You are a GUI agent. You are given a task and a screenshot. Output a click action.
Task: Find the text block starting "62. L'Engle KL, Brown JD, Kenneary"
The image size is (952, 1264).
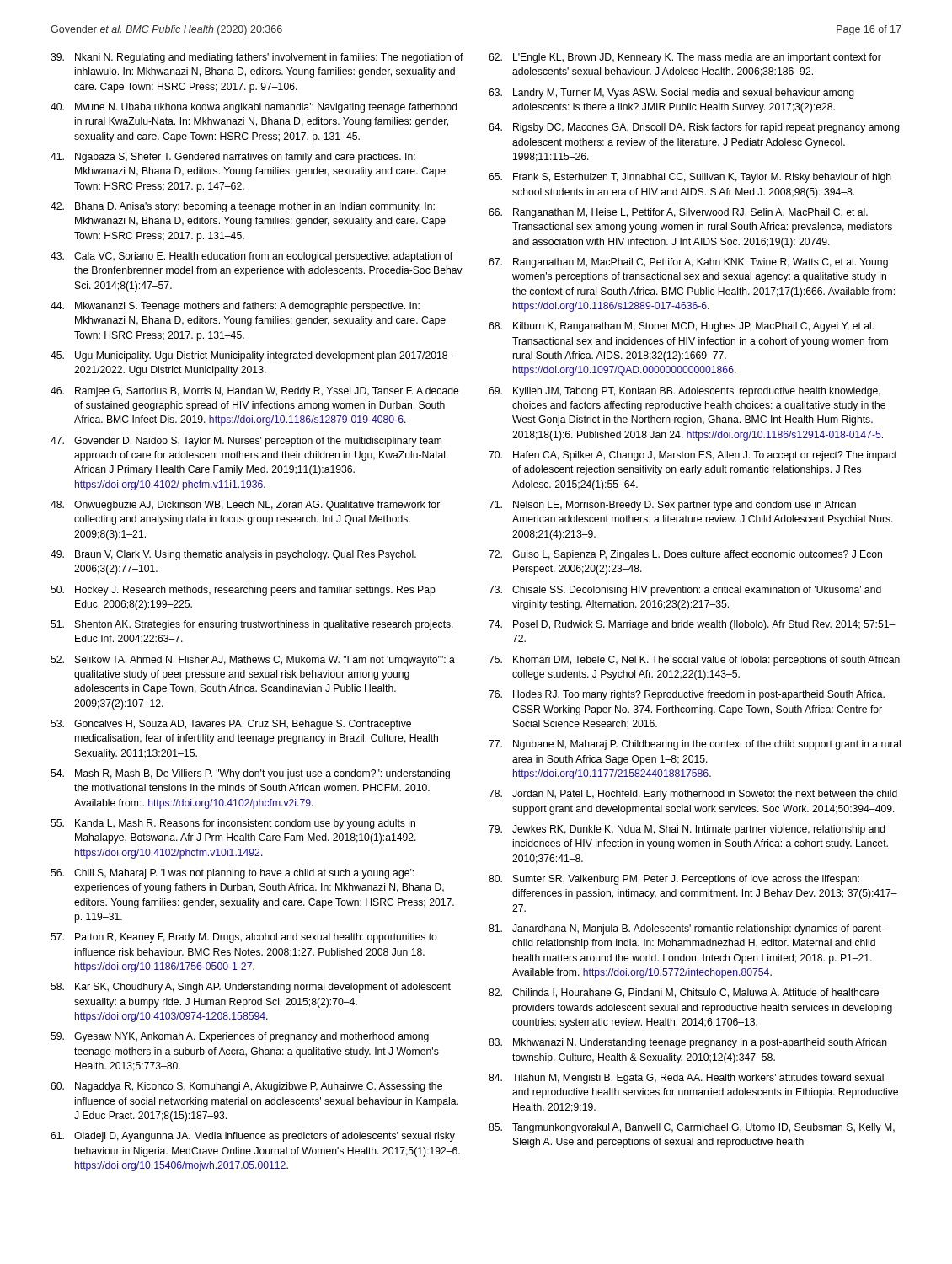(695, 65)
